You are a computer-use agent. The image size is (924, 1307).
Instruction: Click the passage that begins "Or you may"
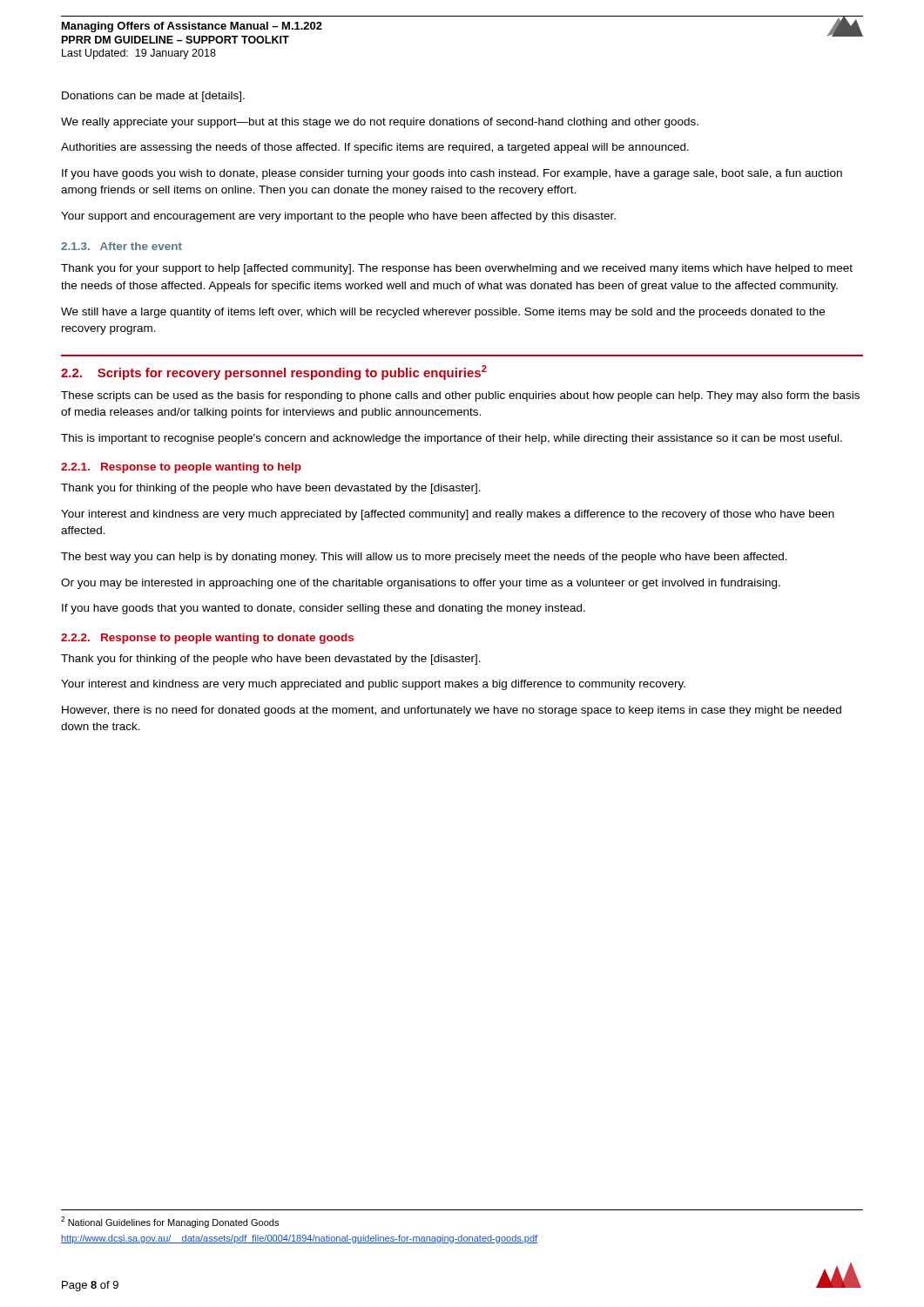point(462,582)
